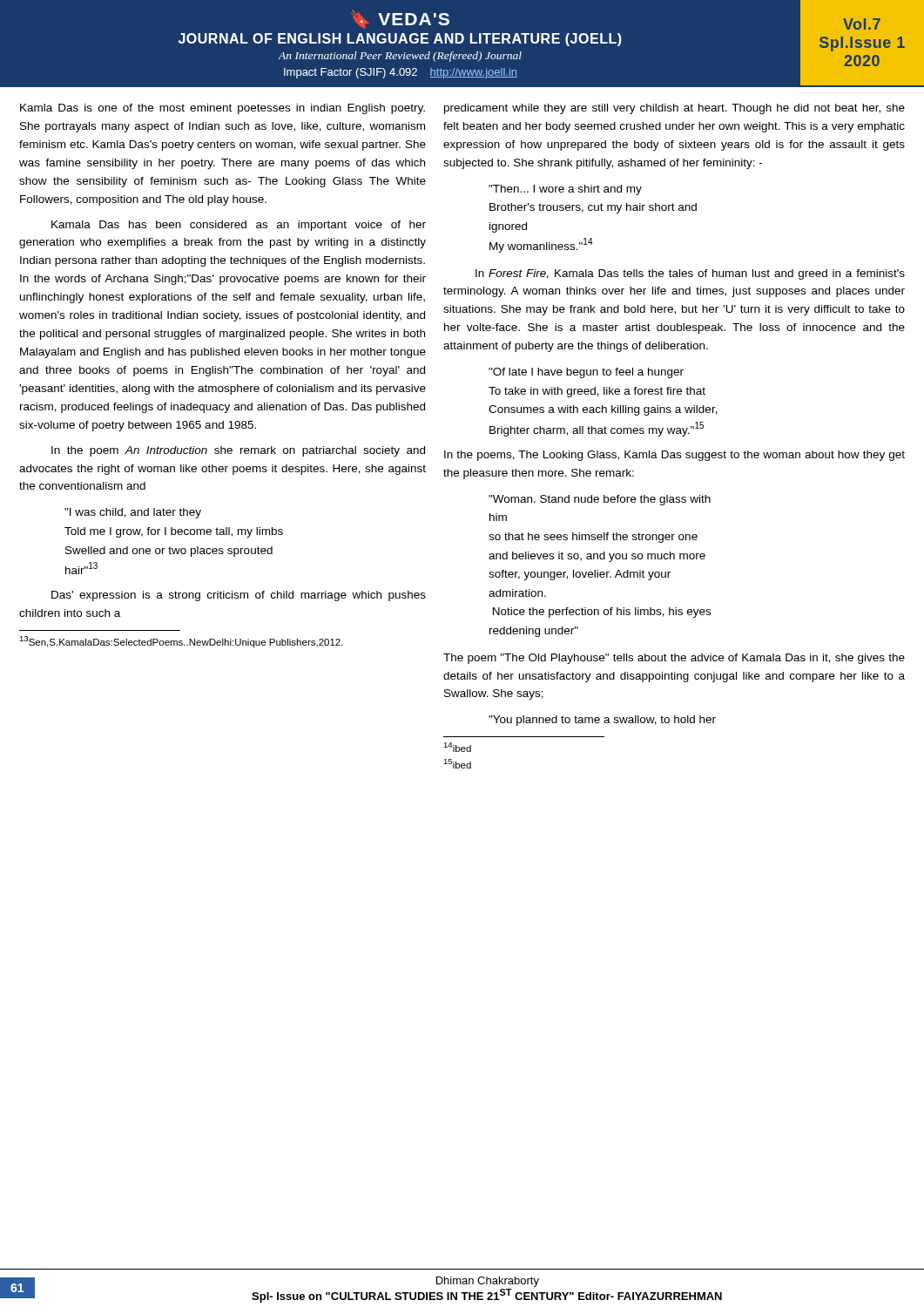
Task: Where is the passage that starts "In the poems, The Looking Glass, Kamla Das"?
Action: (674, 464)
